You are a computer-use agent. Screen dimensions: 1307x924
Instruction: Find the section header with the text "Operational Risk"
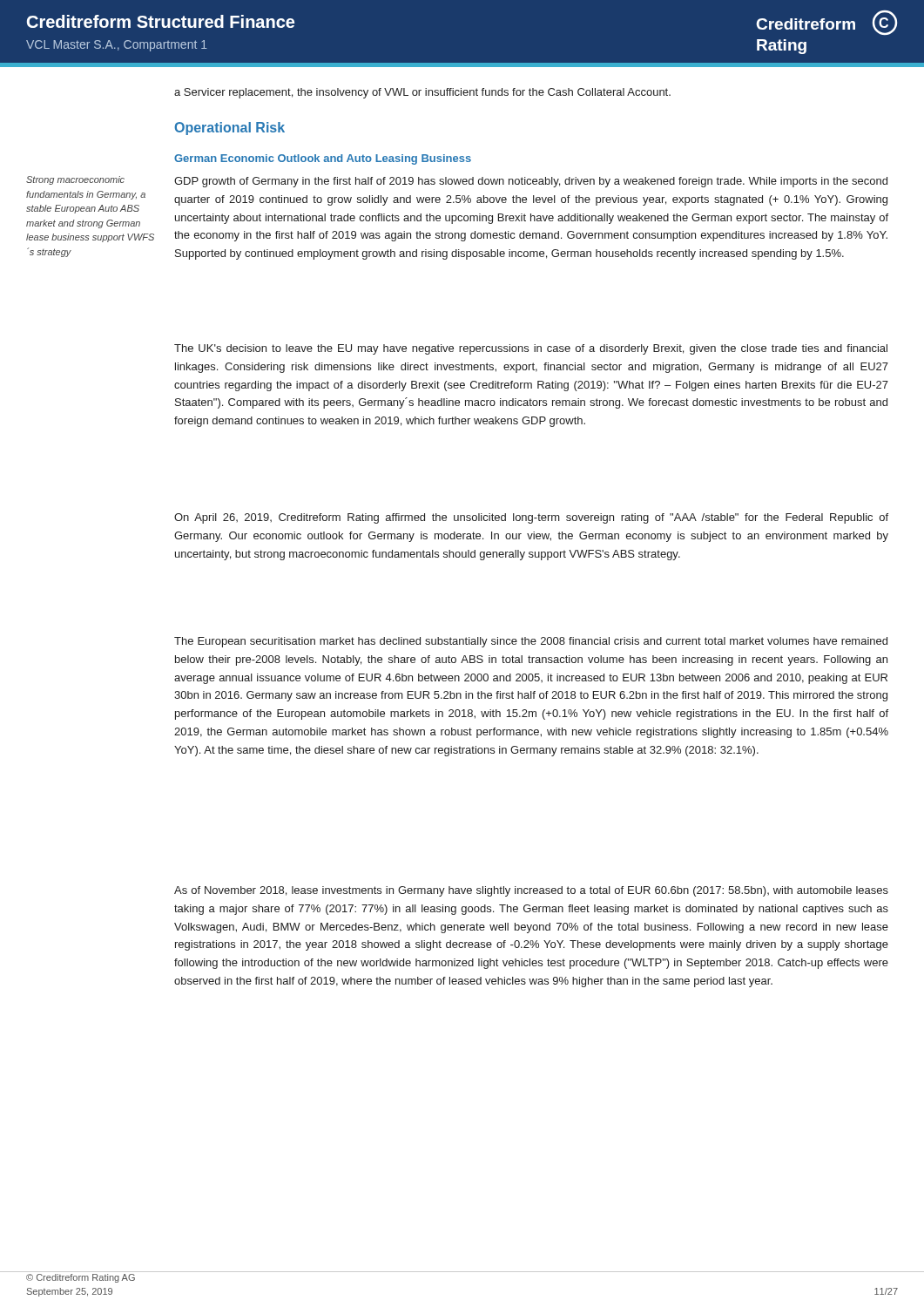tap(229, 129)
